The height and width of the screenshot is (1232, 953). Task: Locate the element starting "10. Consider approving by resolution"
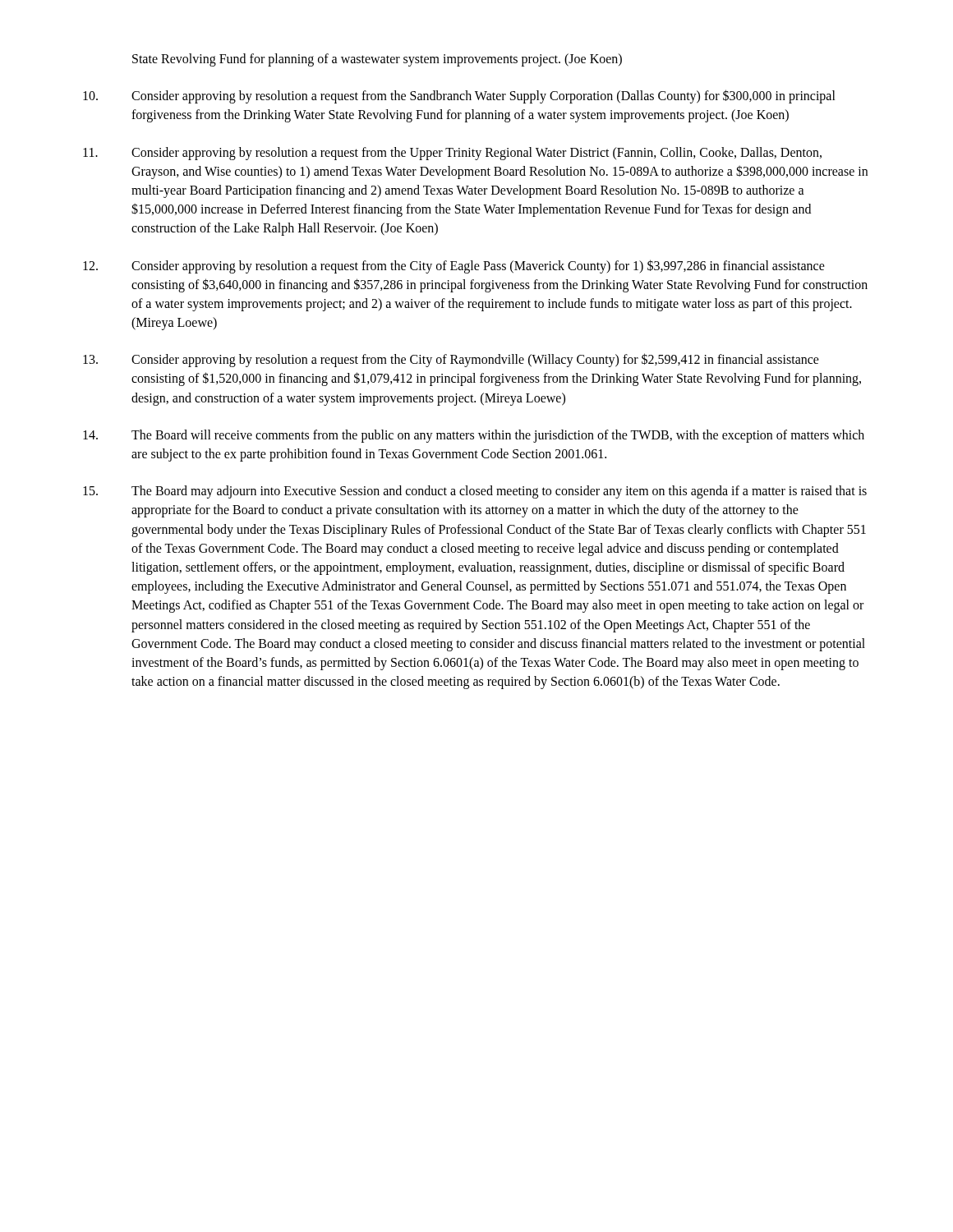(x=476, y=105)
